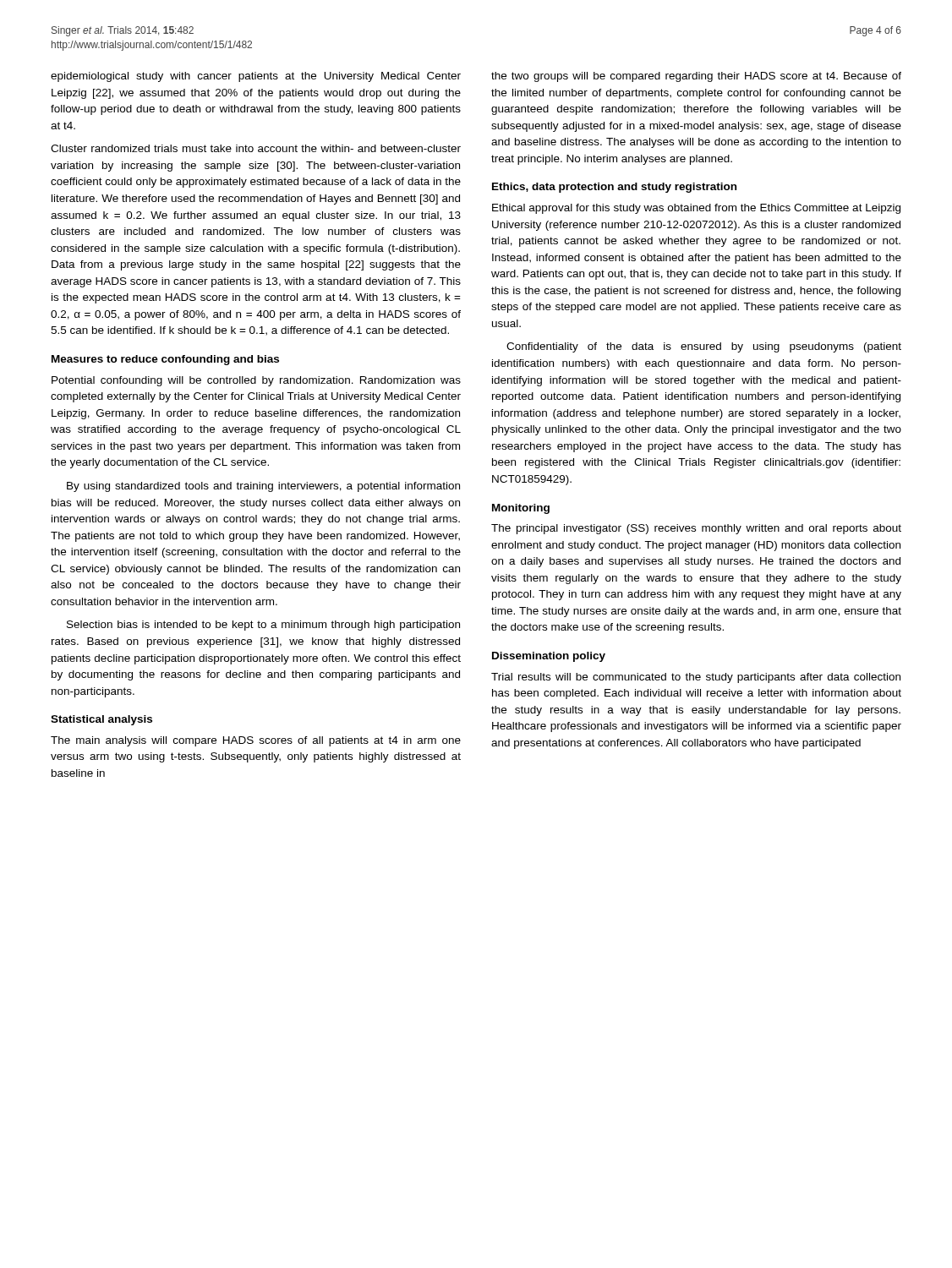
Task: Select the text block starting "The main analysis will"
Action: (256, 757)
